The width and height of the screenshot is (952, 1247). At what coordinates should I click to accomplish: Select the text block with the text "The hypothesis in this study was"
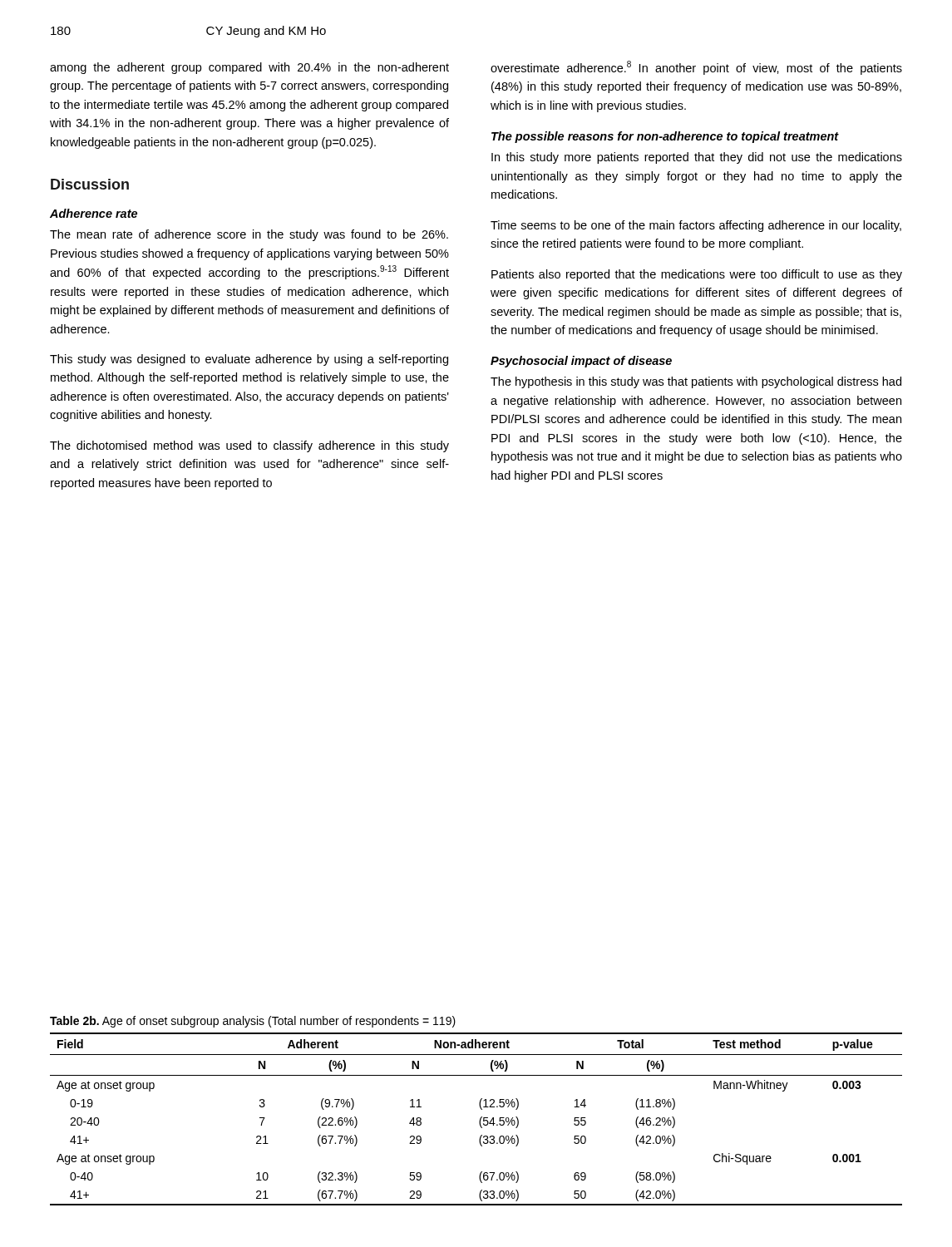[x=696, y=429]
